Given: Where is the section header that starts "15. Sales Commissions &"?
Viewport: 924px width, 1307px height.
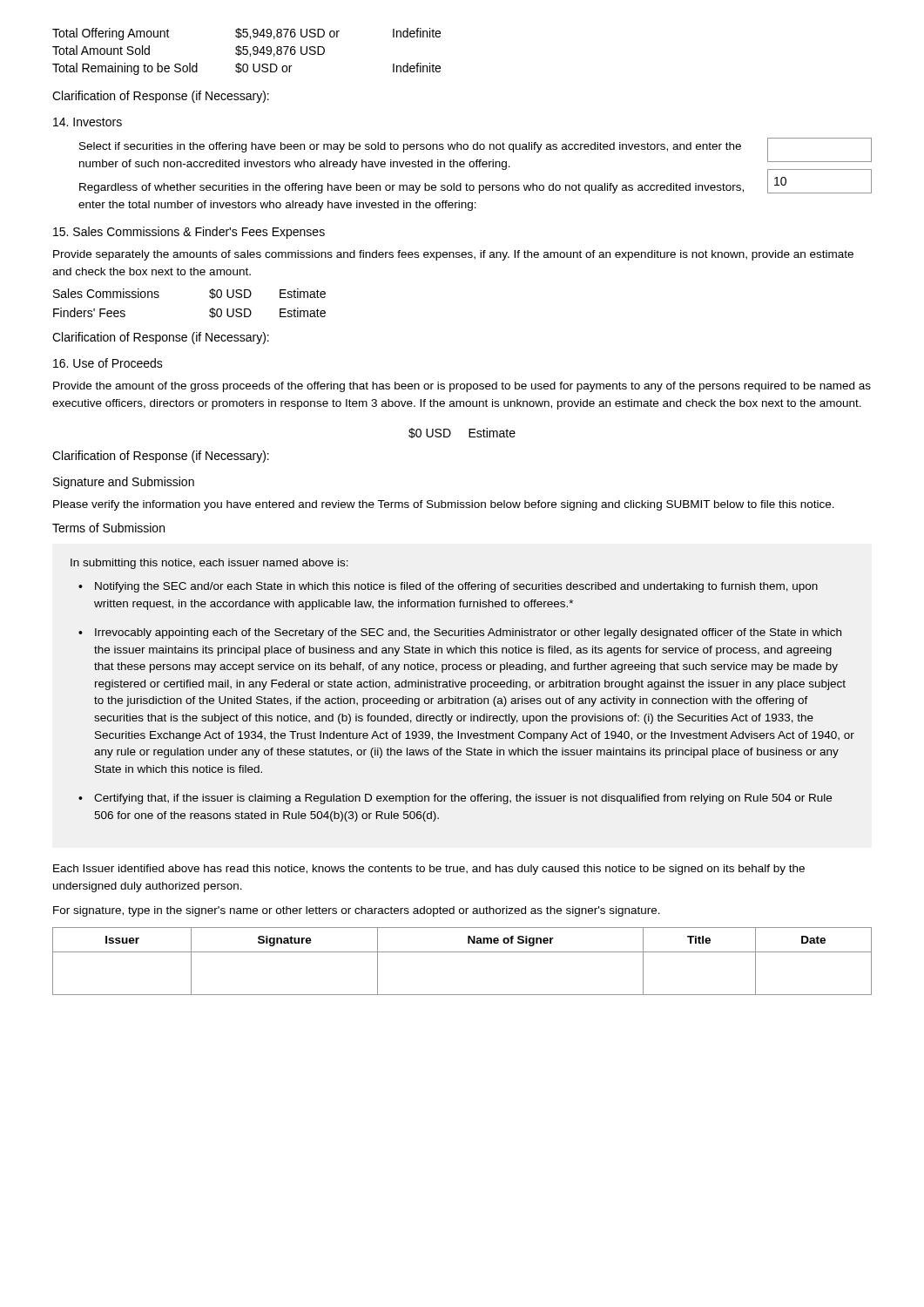Looking at the screenshot, I should pyautogui.click(x=189, y=232).
